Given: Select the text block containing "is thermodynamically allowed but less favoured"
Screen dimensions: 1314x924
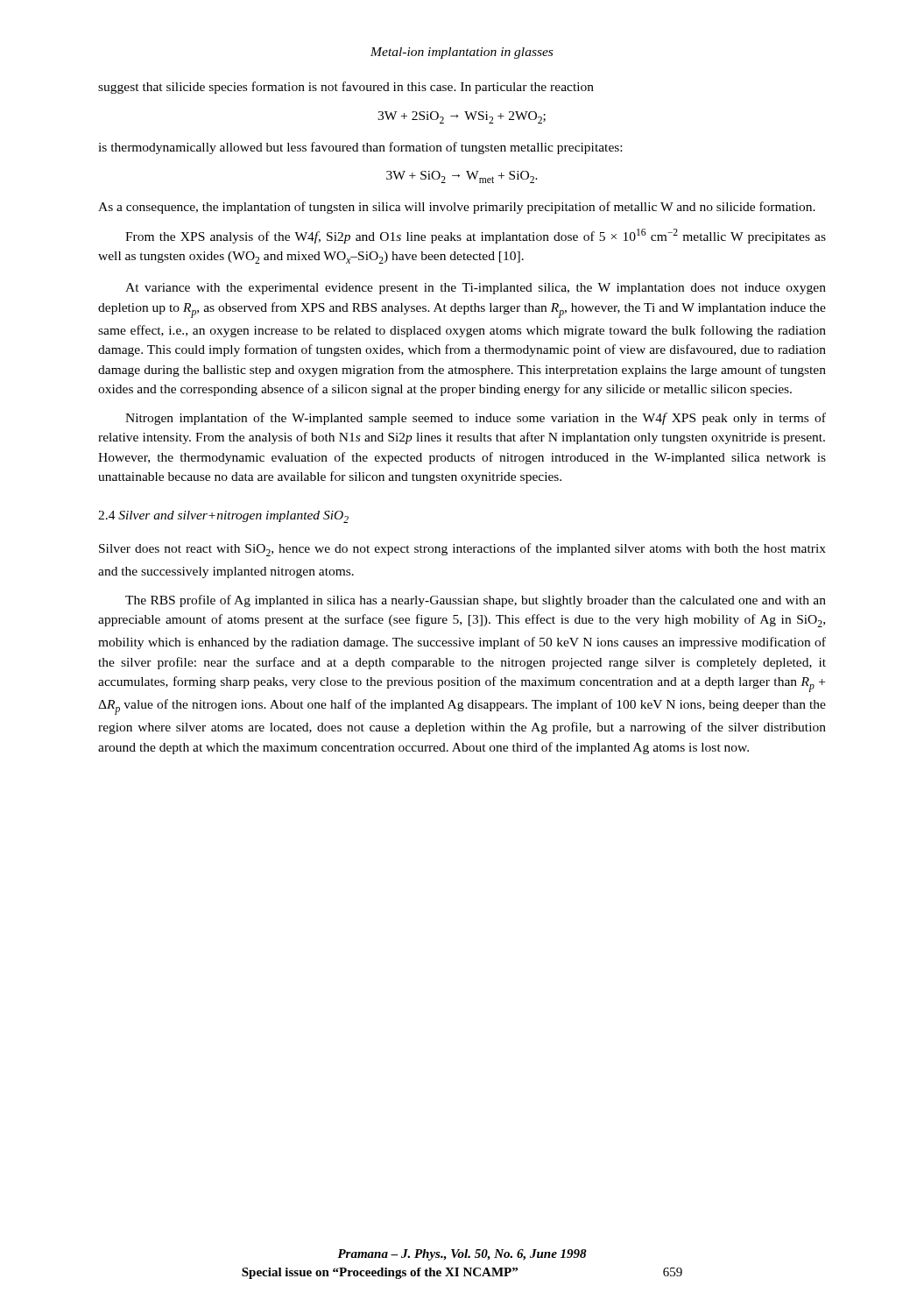Looking at the screenshot, I should click(x=361, y=147).
